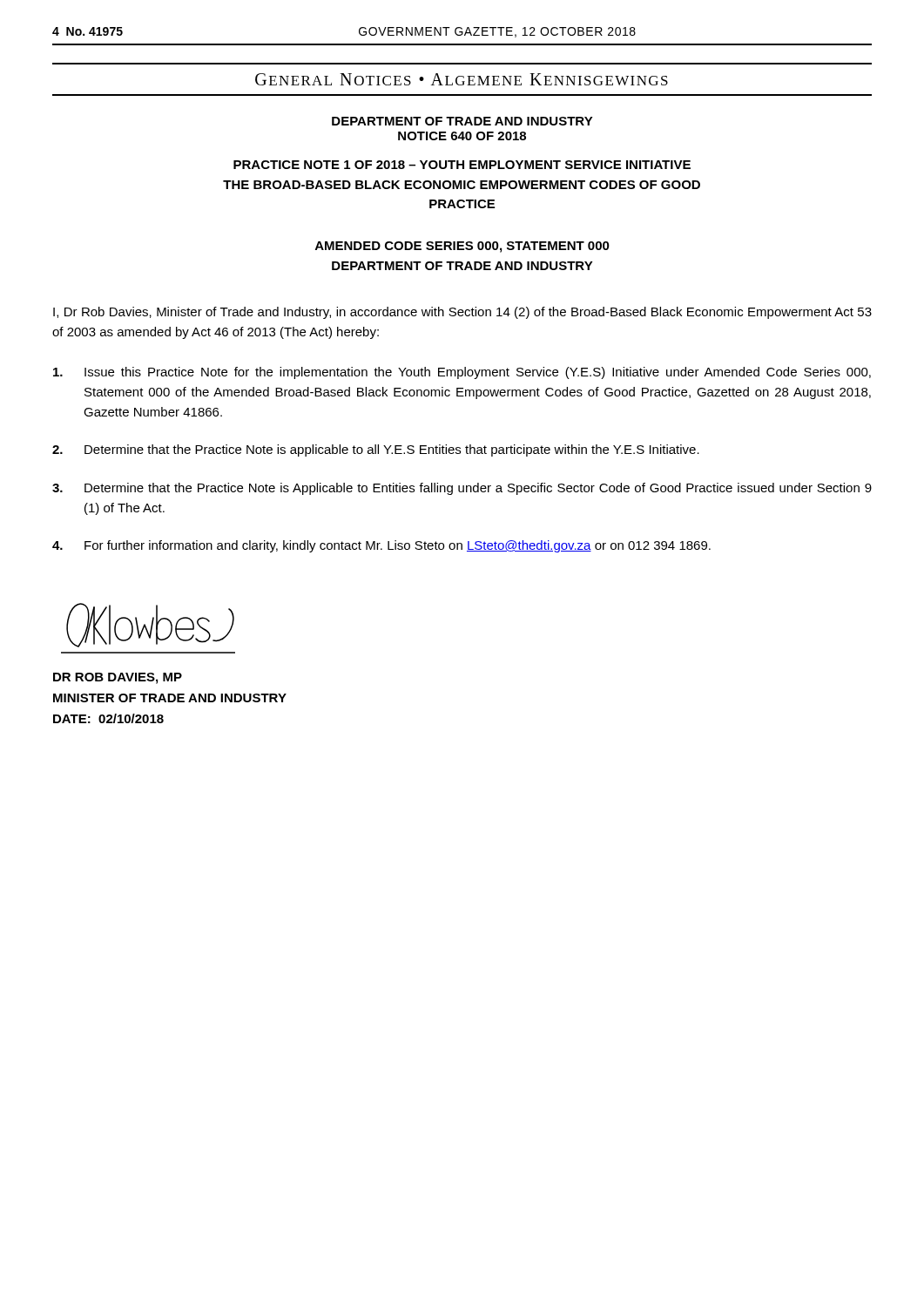
Task: Find the section header on this page that starts "AMENDED CODE SERIES 000, STATEMENT 000 DEPARTMENT OF"
Action: [462, 255]
